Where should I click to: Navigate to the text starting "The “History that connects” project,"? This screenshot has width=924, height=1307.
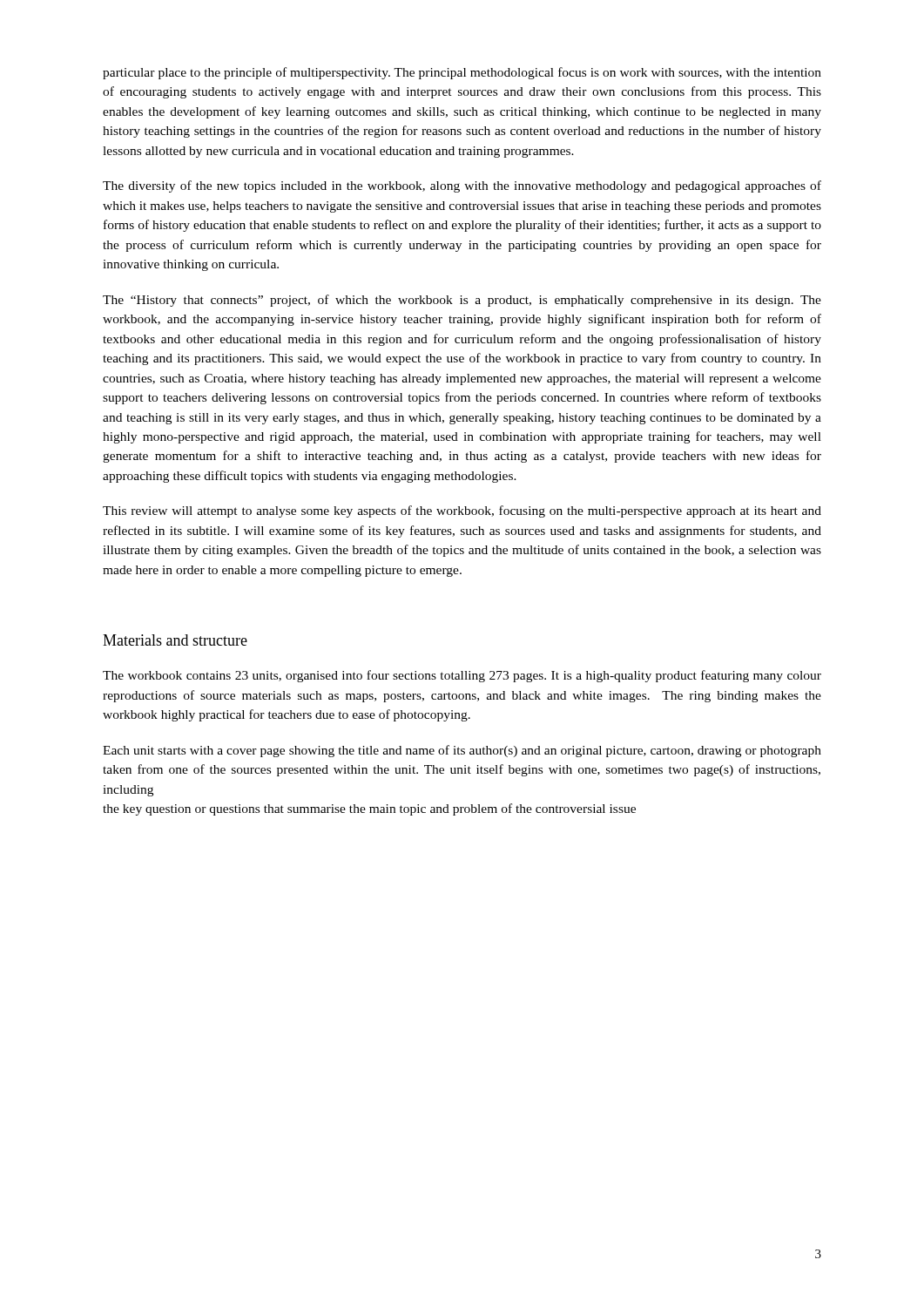click(x=462, y=387)
